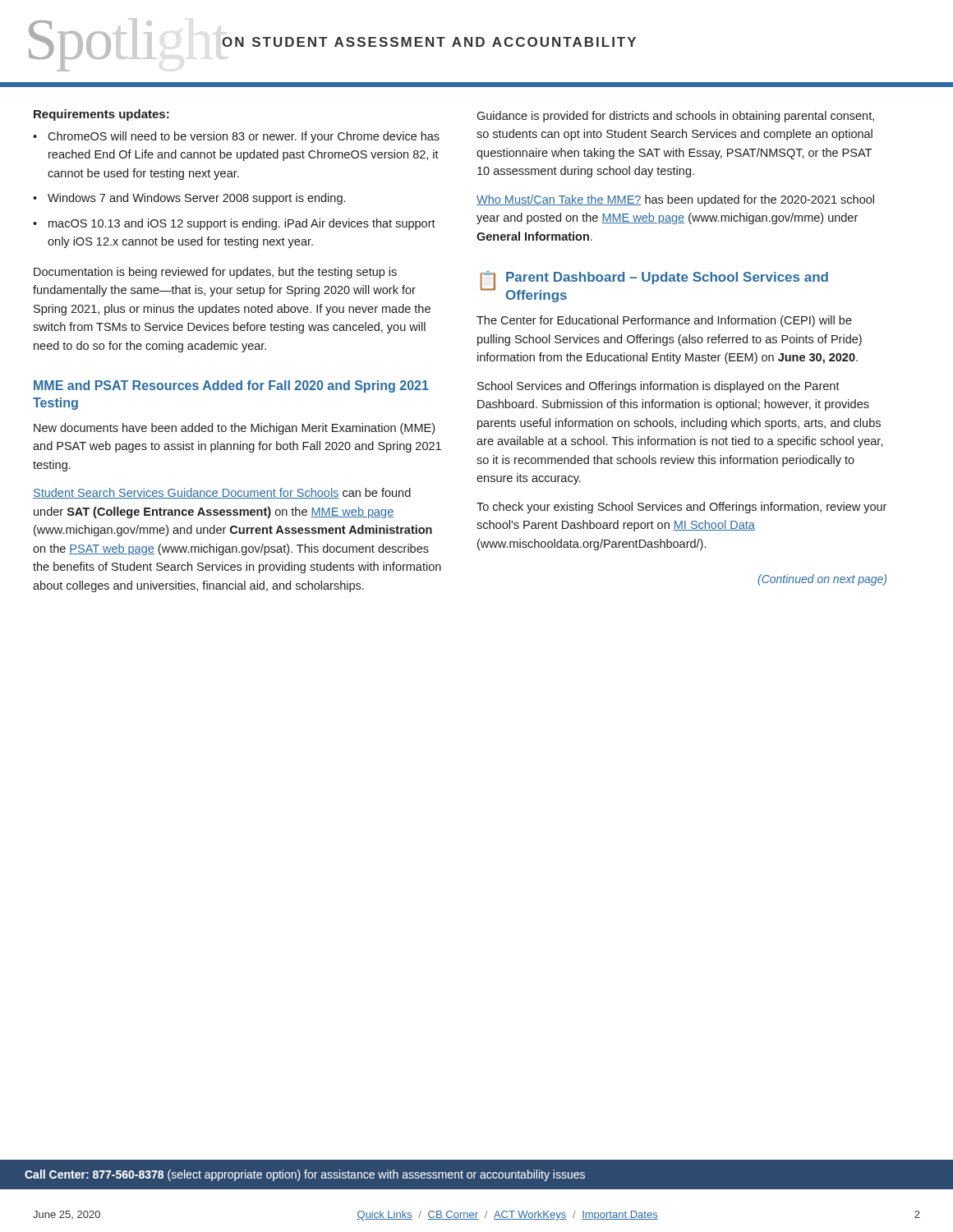
Task: Find the list item with the text "macOS 10.13 and iOS"
Action: click(241, 233)
